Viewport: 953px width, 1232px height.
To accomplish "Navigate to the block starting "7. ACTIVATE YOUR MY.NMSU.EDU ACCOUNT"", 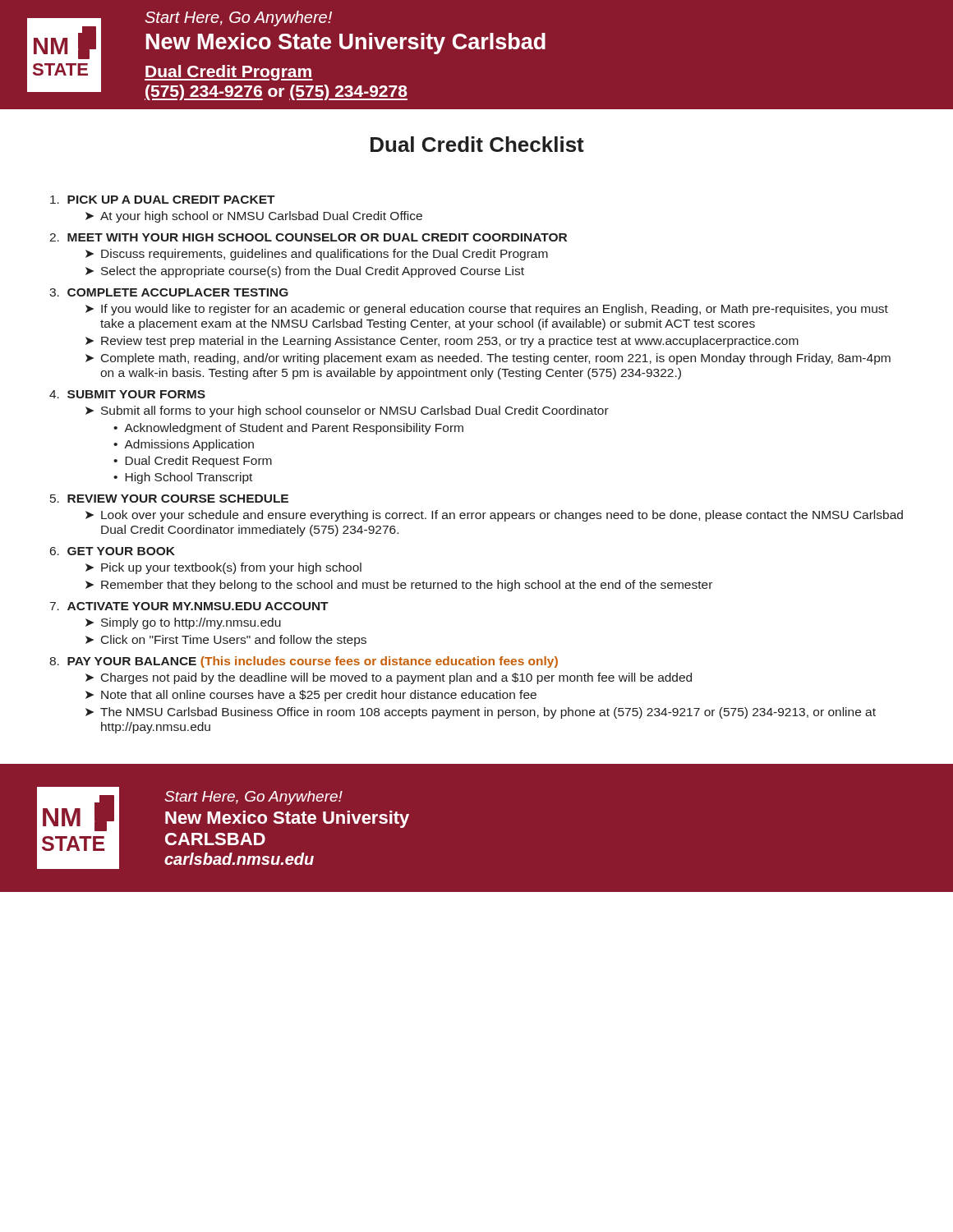I will [189, 606].
